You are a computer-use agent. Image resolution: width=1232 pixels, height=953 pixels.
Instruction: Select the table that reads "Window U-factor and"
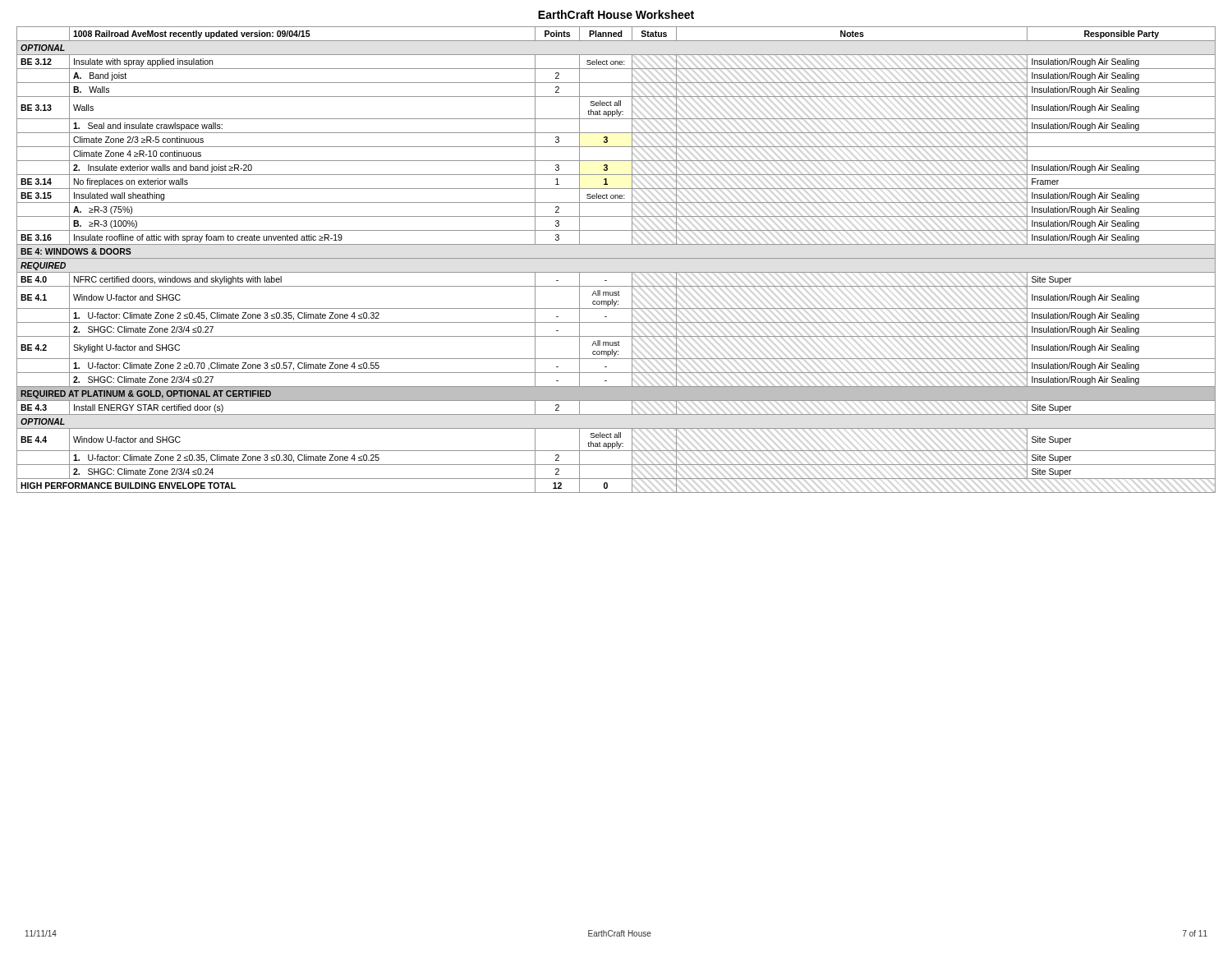pyautogui.click(x=616, y=260)
